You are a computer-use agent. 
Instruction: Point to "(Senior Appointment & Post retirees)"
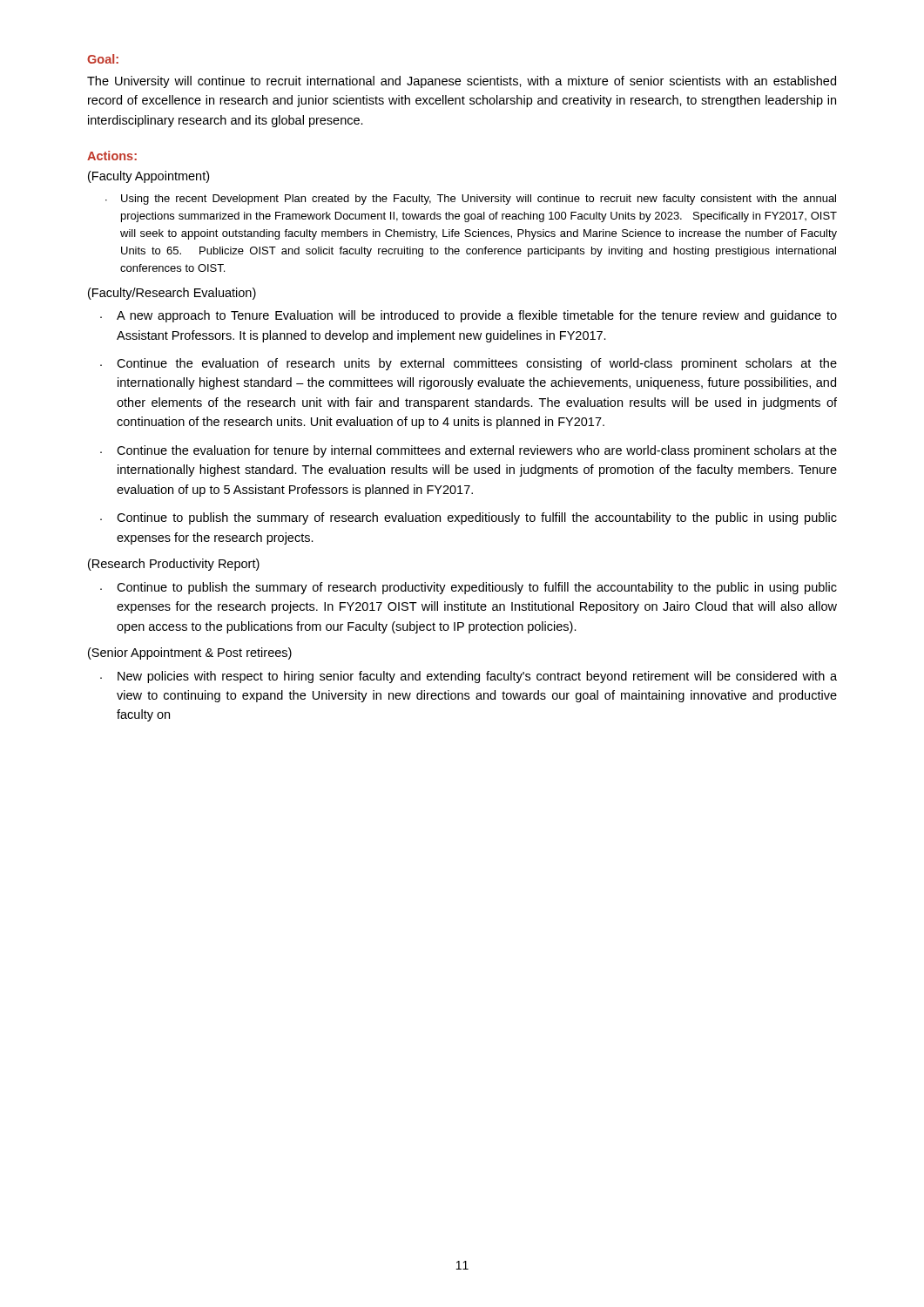click(190, 653)
